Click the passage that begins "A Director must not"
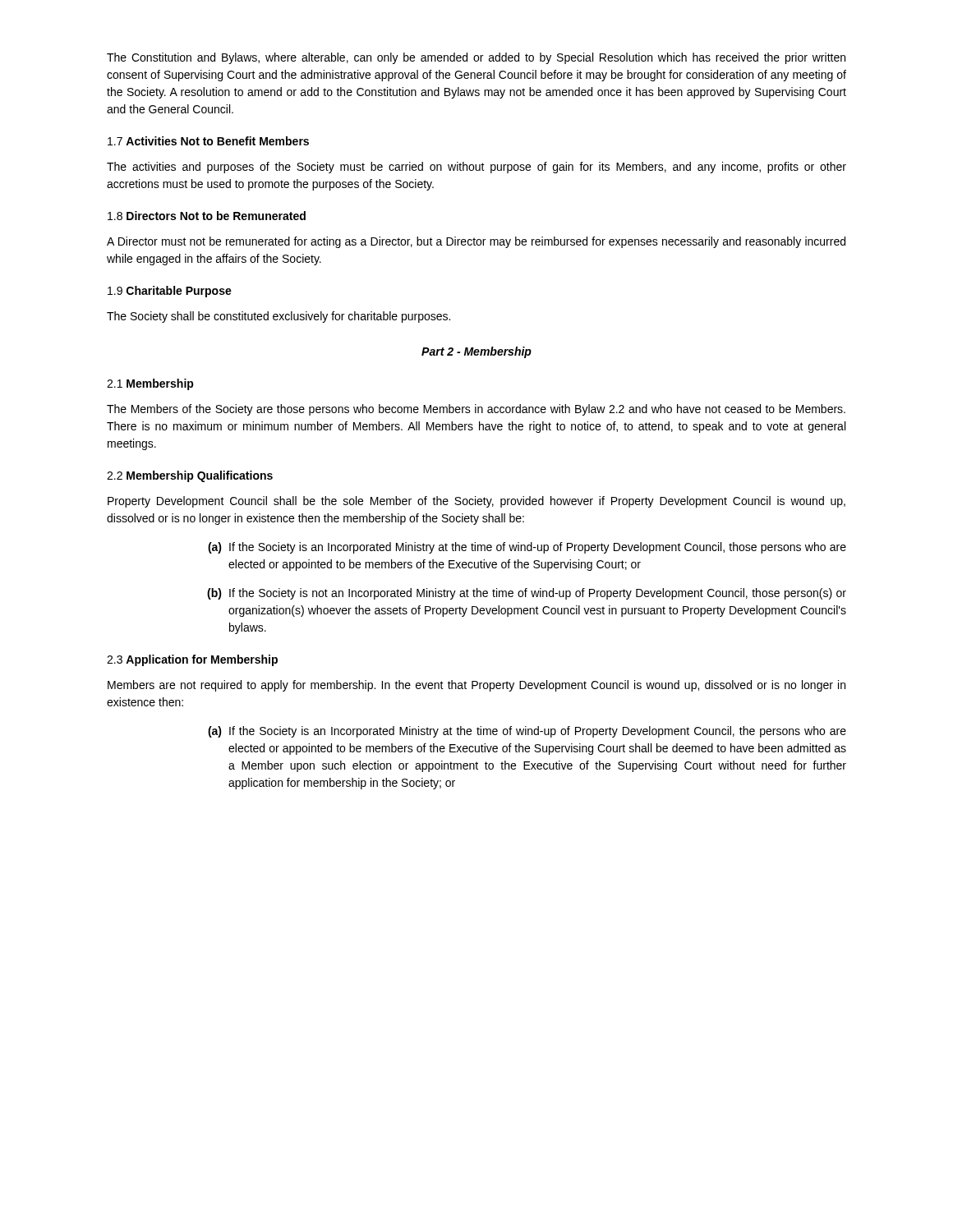This screenshot has width=953, height=1232. point(476,250)
